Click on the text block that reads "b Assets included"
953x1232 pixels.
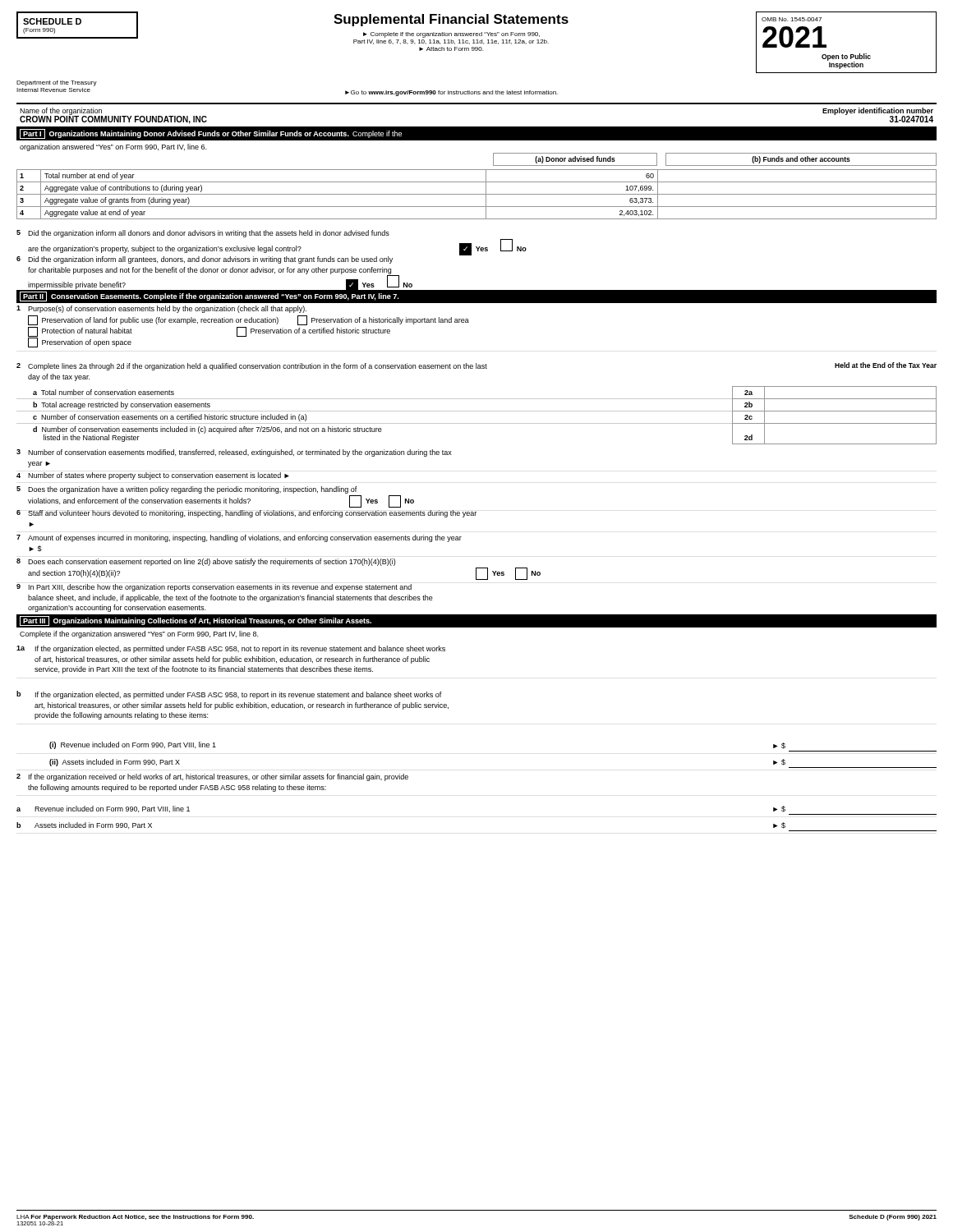[x=92, y=824]
